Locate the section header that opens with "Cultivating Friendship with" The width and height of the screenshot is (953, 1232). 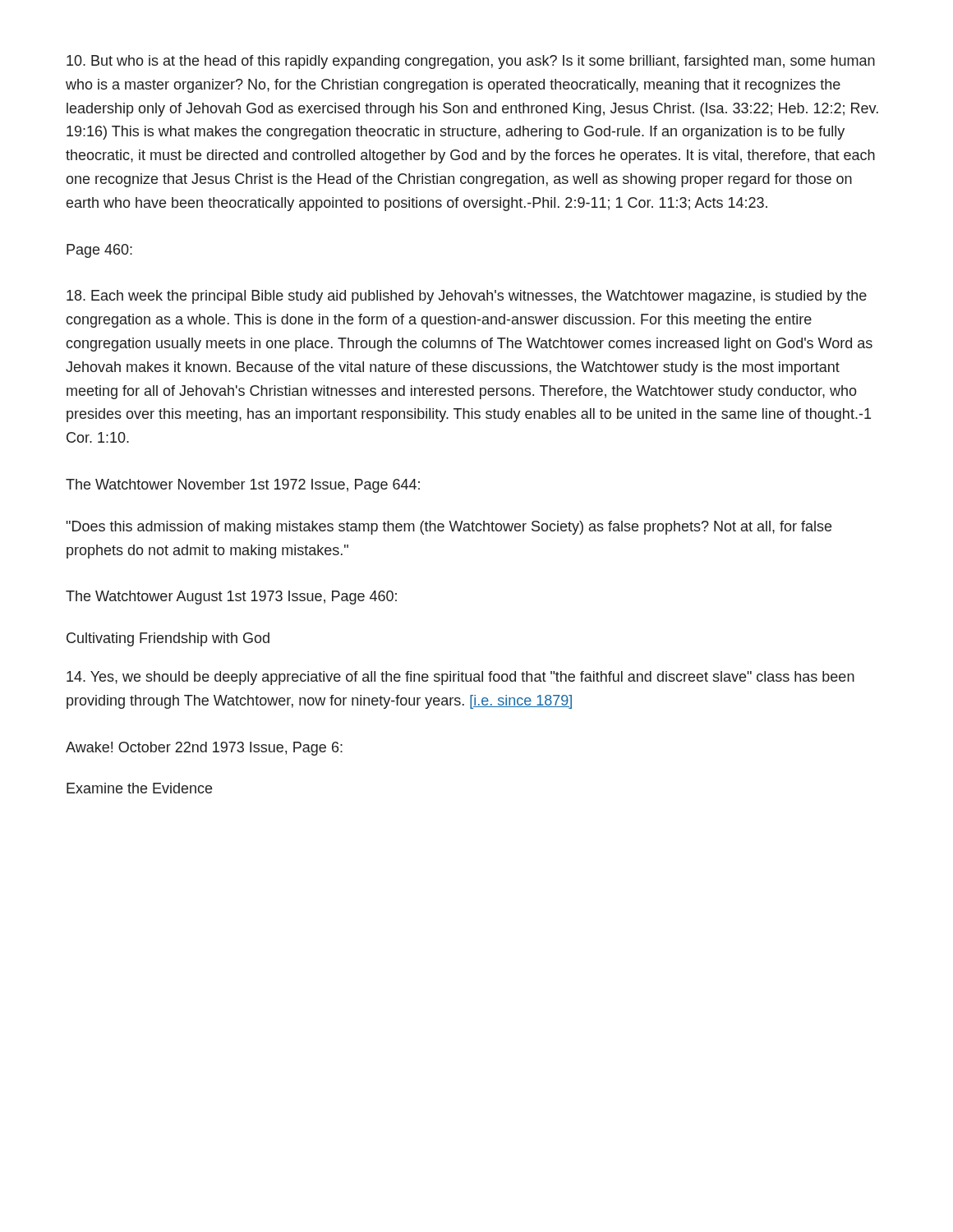pos(168,638)
